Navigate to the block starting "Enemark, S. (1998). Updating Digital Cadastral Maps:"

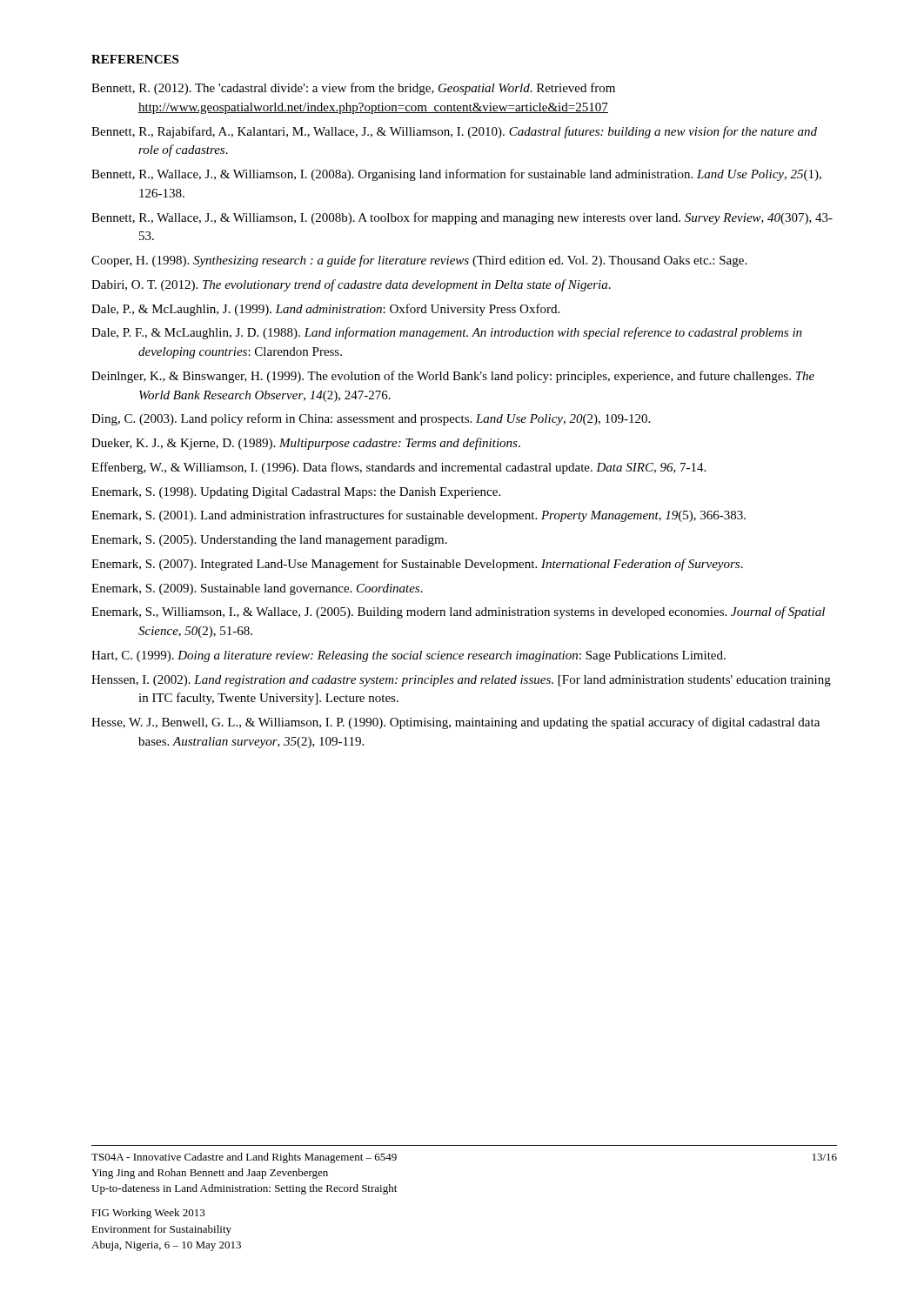(x=296, y=491)
